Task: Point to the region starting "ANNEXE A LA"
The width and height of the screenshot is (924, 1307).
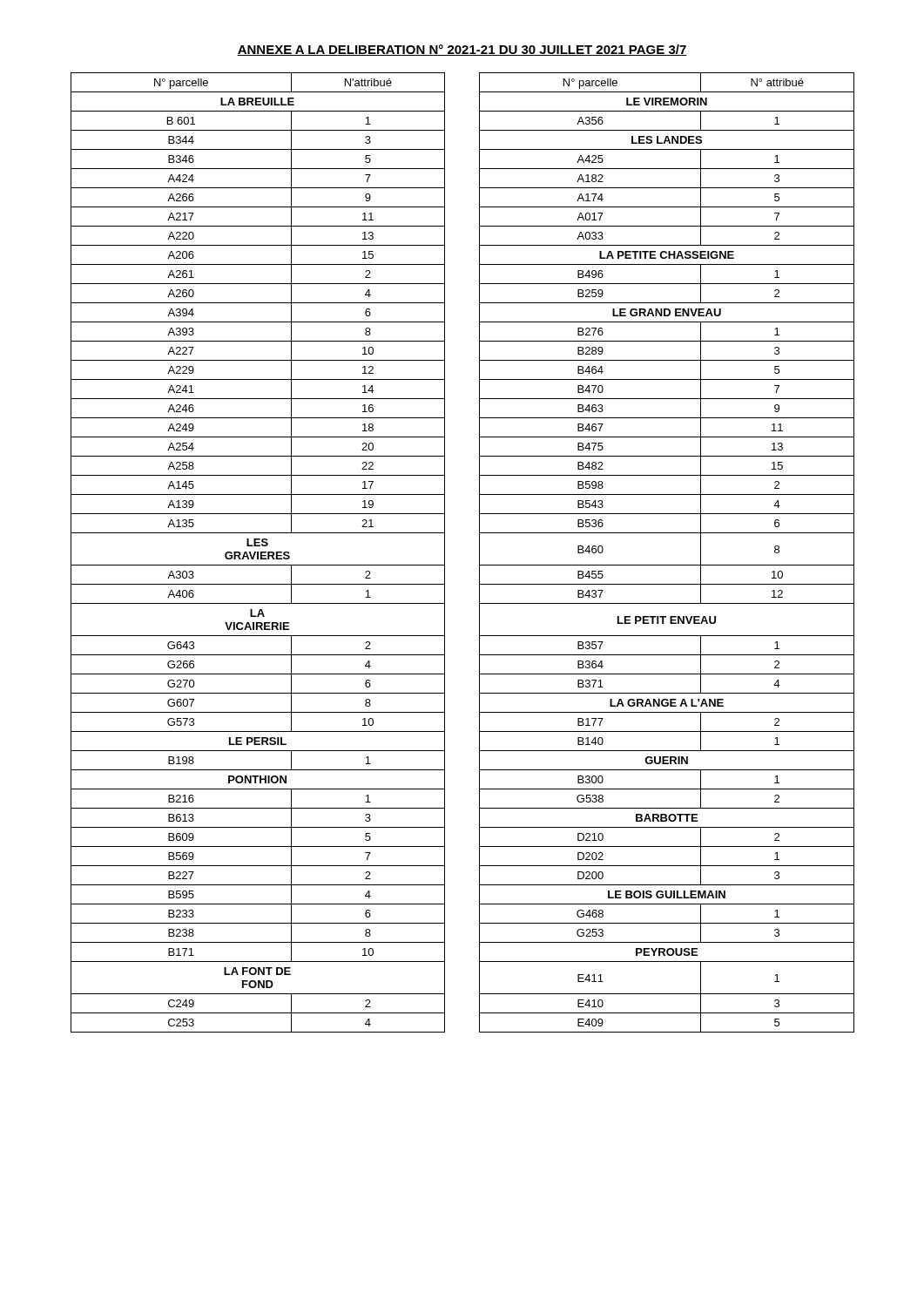Action: coord(462,49)
